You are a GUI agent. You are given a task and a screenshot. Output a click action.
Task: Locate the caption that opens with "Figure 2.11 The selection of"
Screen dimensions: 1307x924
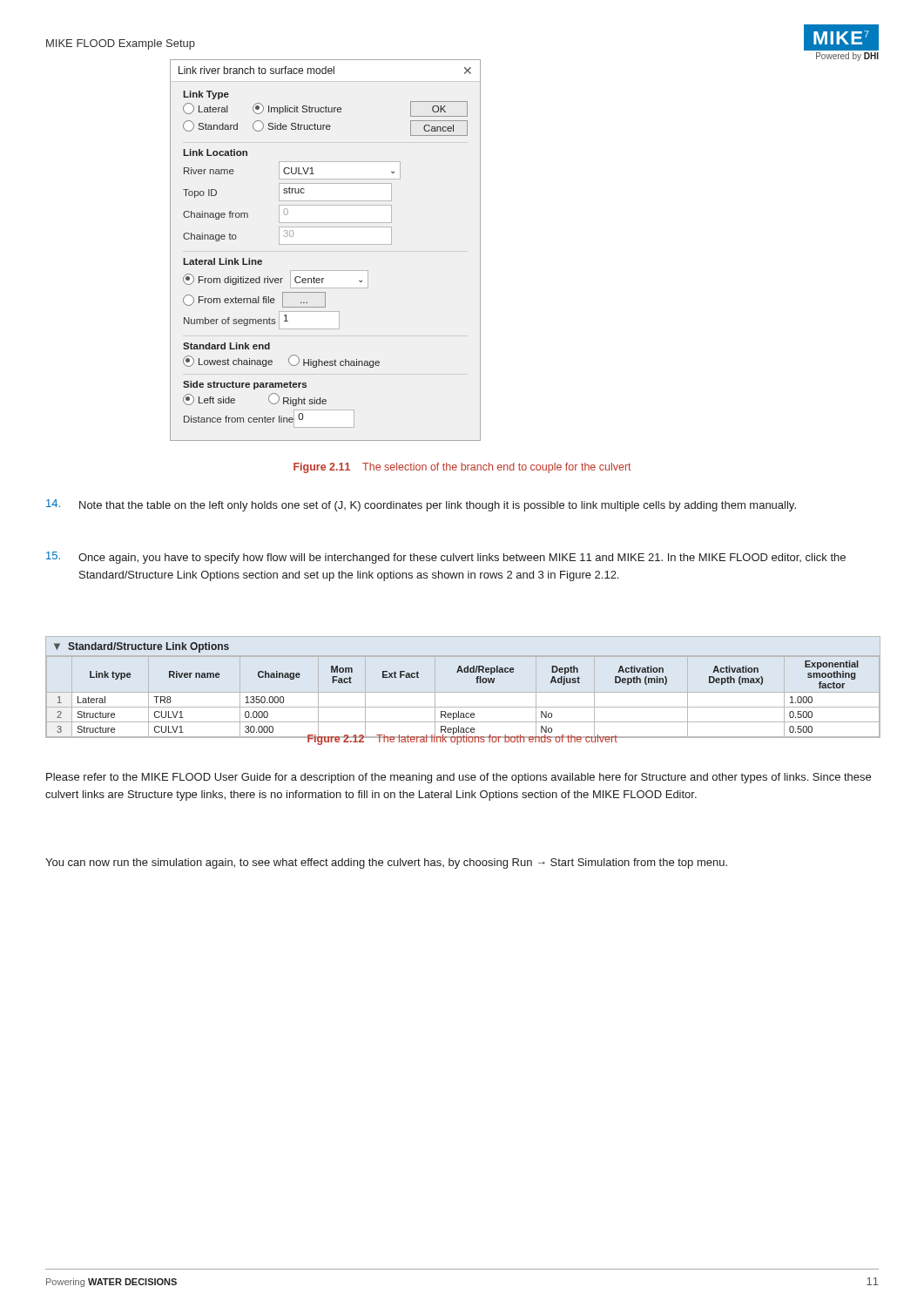(x=462, y=467)
